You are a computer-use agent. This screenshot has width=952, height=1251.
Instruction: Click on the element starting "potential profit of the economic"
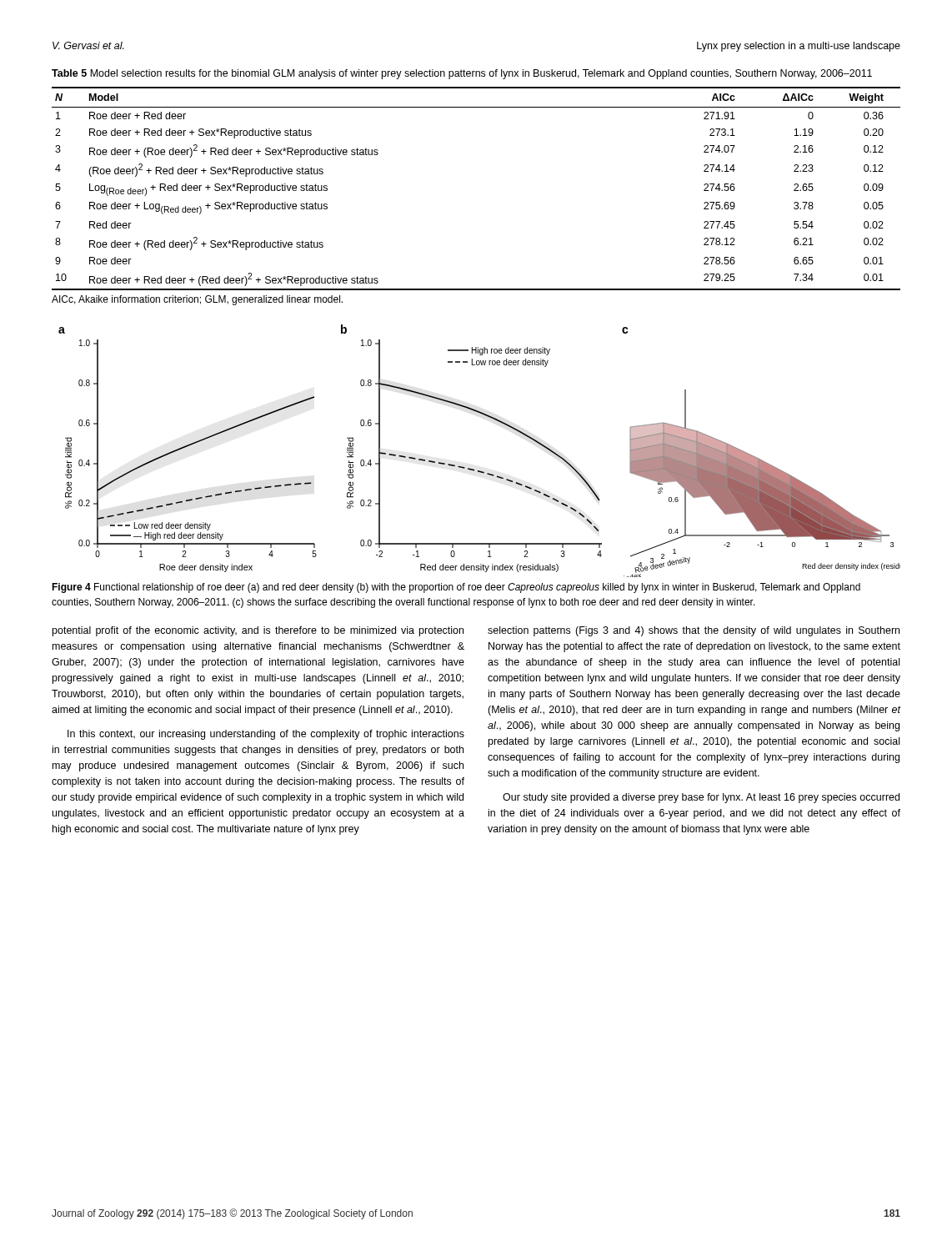[x=258, y=730]
